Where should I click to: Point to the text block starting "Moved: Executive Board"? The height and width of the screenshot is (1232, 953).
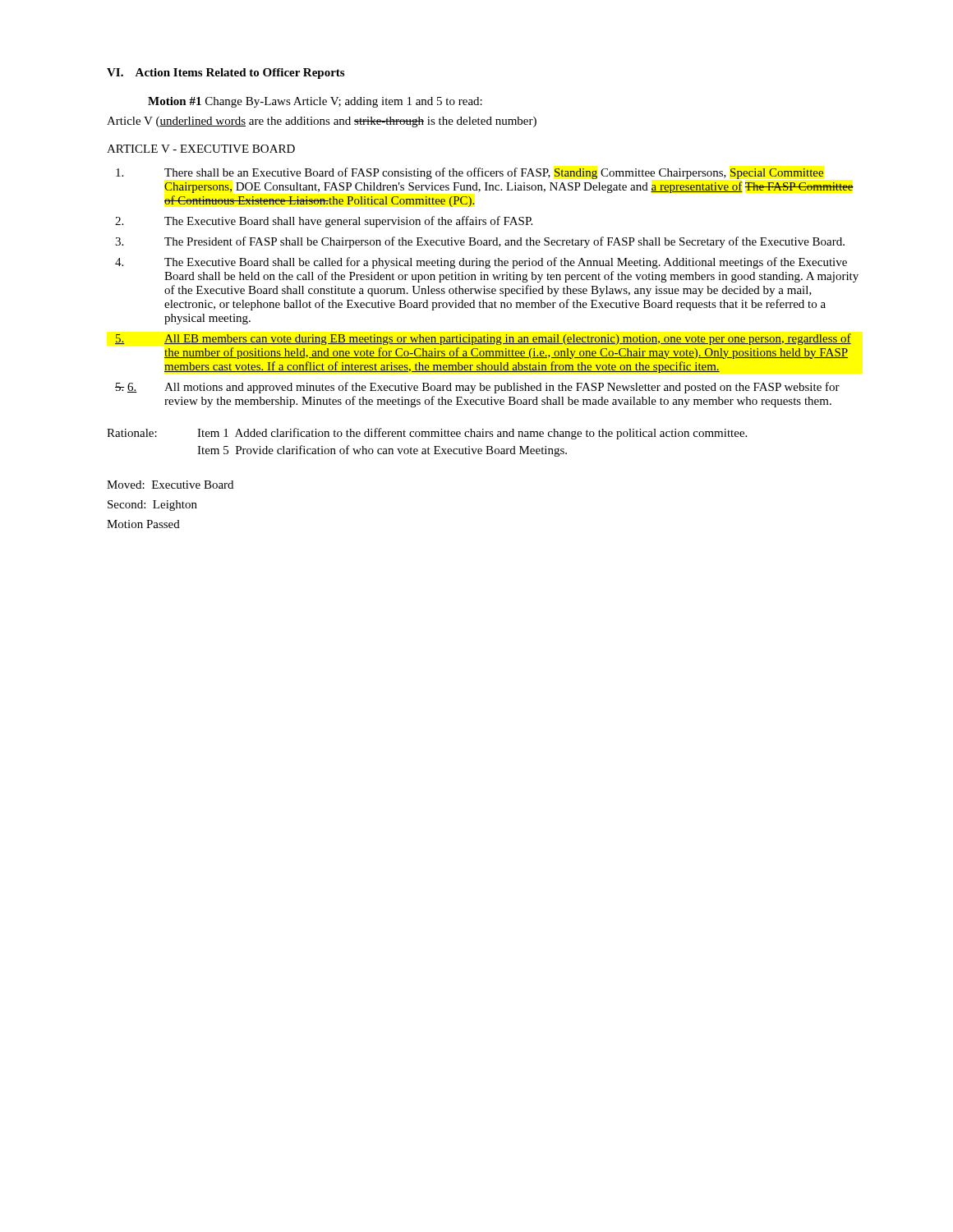[170, 504]
